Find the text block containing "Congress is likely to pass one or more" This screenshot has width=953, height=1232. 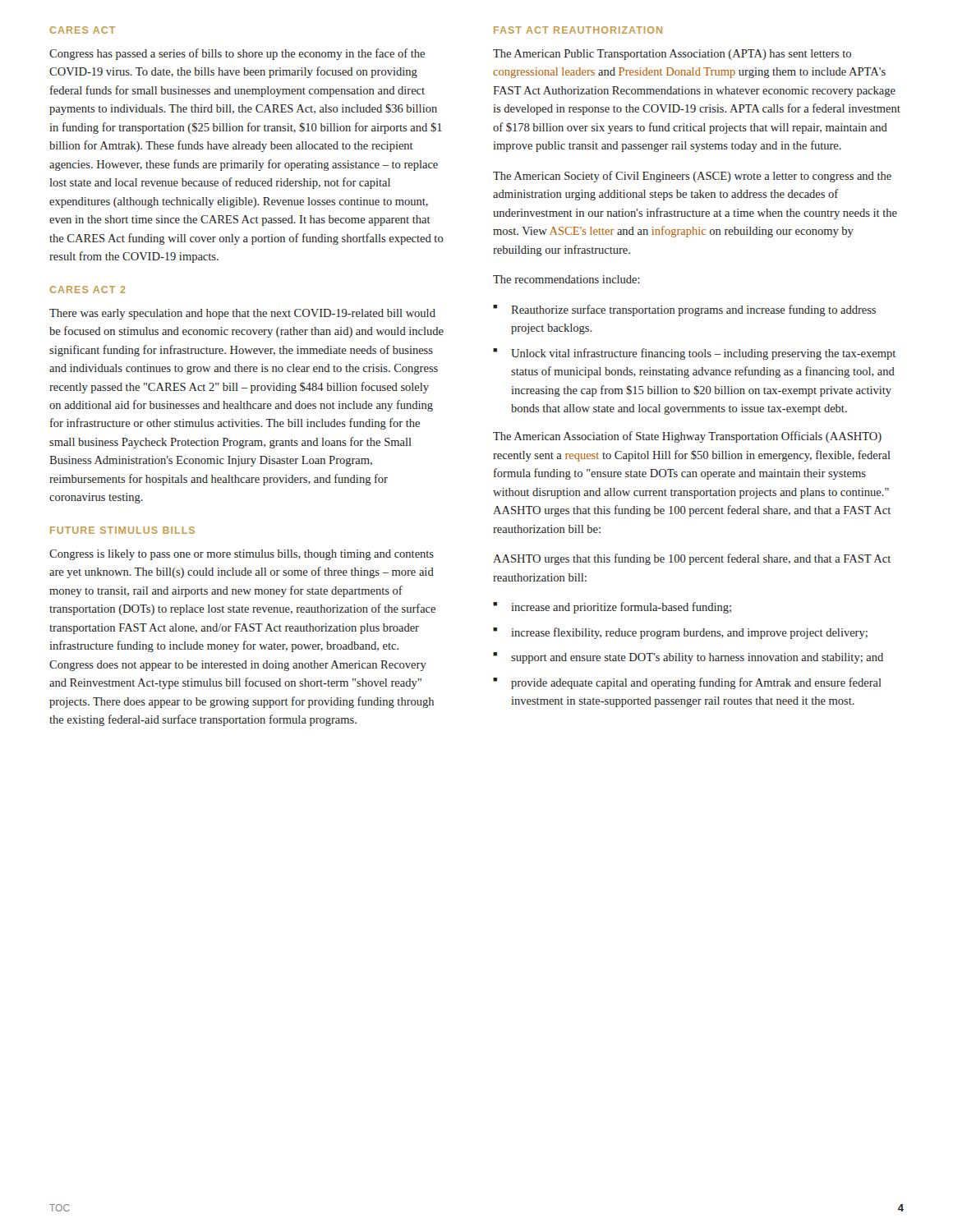[243, 636]
